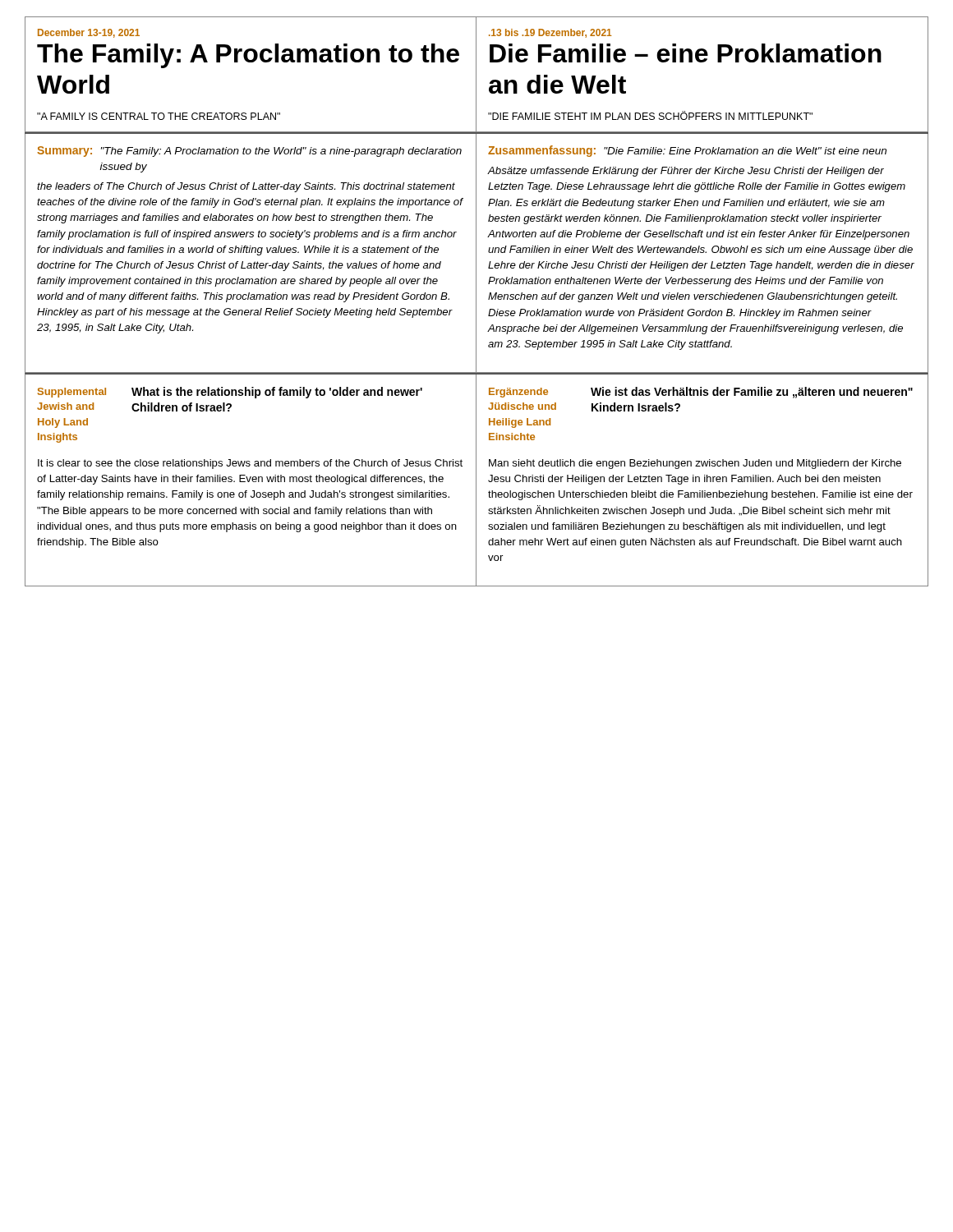Locate the title that opens with "Die Familie – eine Proklamation an die"

(702, 70)
